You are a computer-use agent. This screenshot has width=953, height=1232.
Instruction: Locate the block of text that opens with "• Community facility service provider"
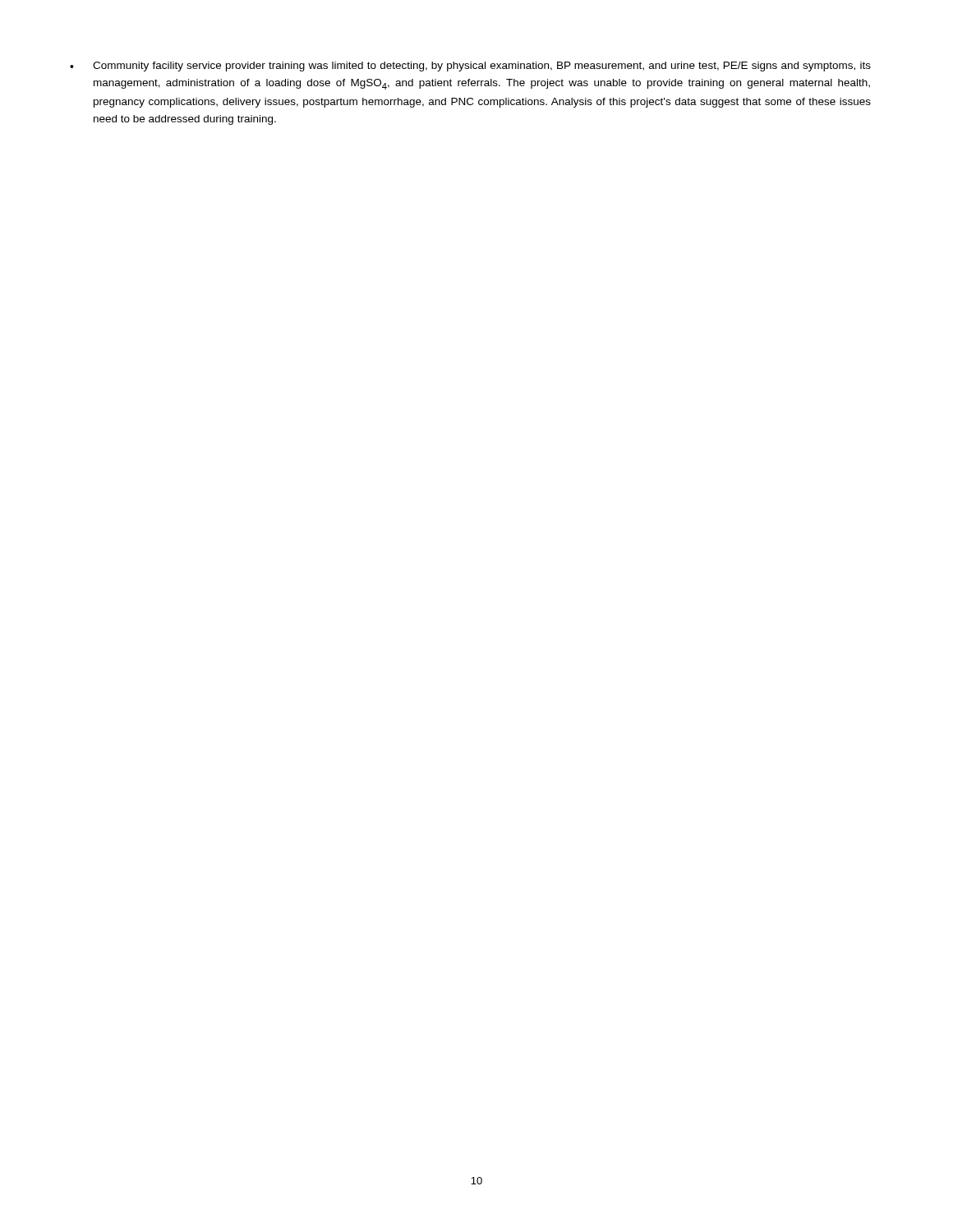(470, 93)
